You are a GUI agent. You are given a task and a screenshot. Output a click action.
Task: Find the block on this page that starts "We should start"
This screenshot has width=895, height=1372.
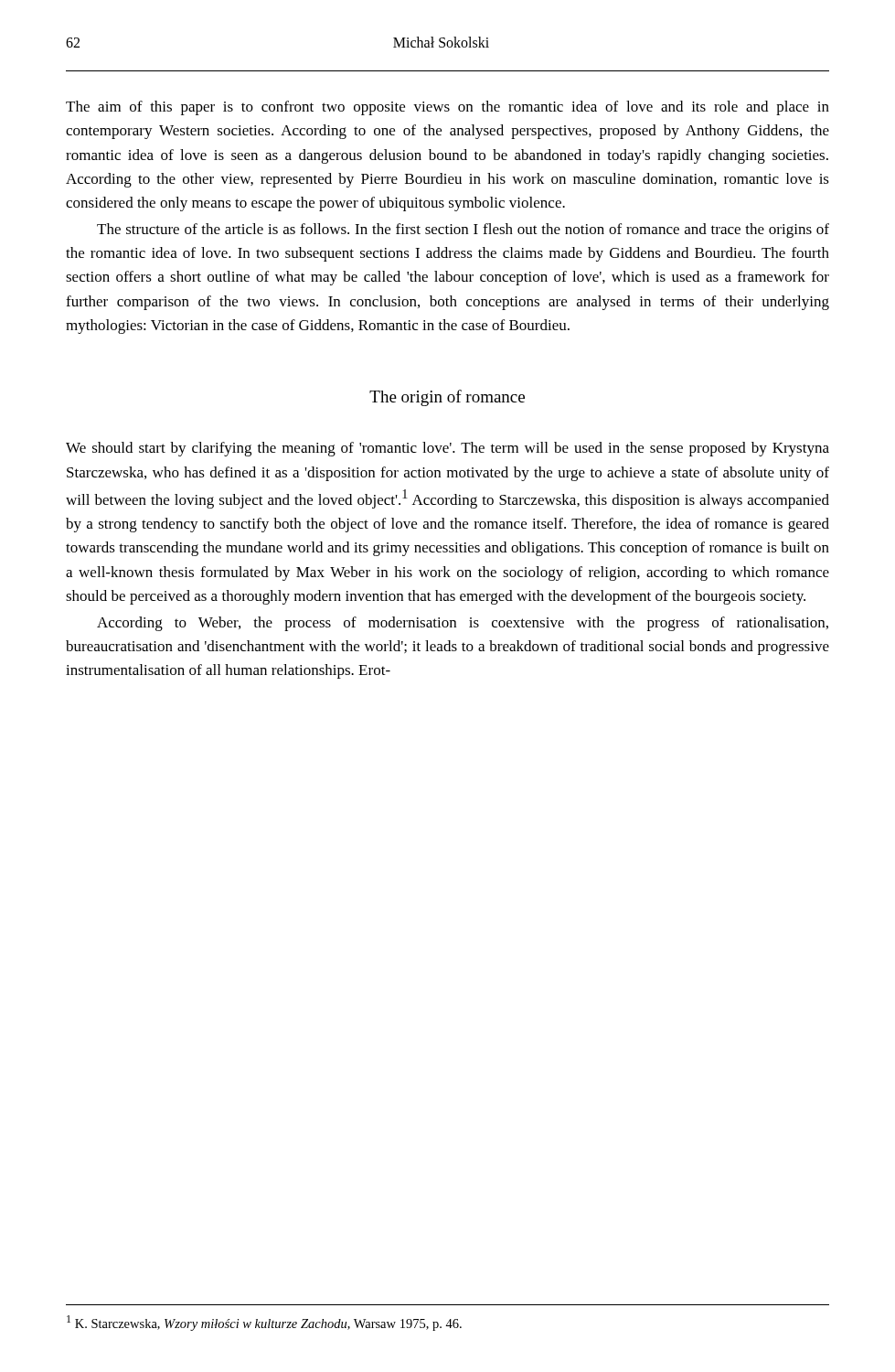448,523
